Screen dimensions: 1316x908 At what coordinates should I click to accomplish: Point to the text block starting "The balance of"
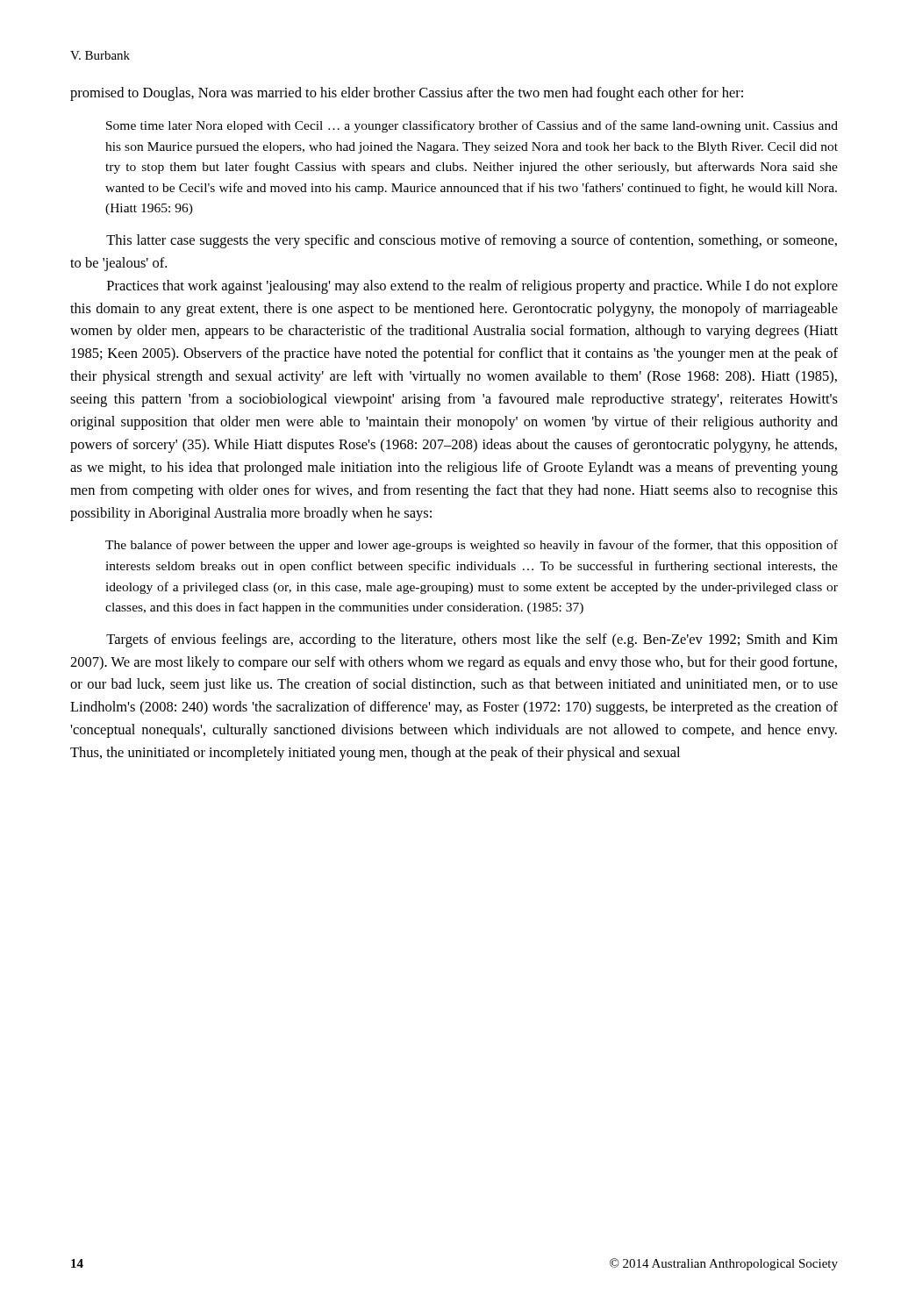coord(472,576)
